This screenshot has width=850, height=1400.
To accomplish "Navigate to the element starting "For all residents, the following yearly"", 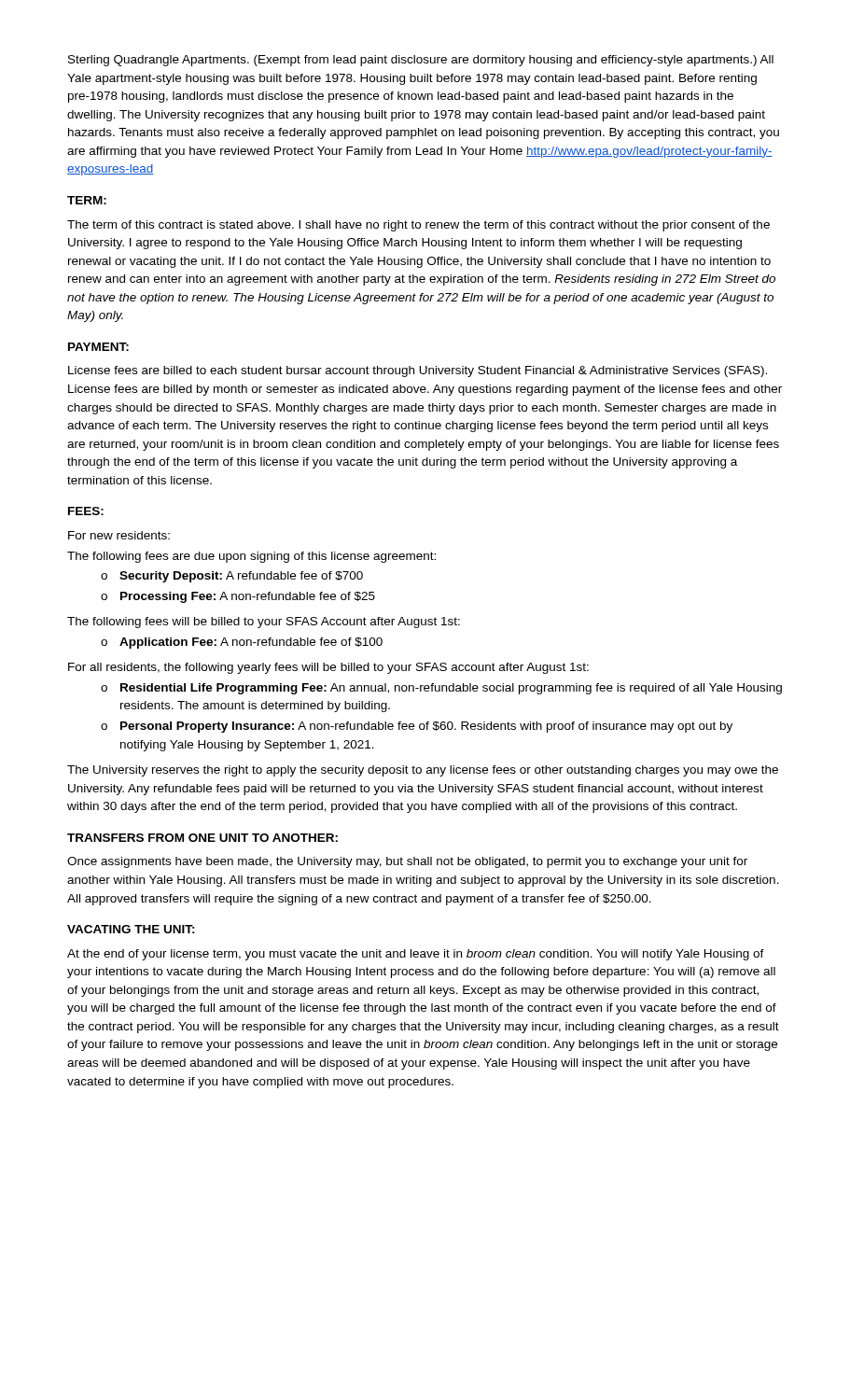I will pos(425,667).
